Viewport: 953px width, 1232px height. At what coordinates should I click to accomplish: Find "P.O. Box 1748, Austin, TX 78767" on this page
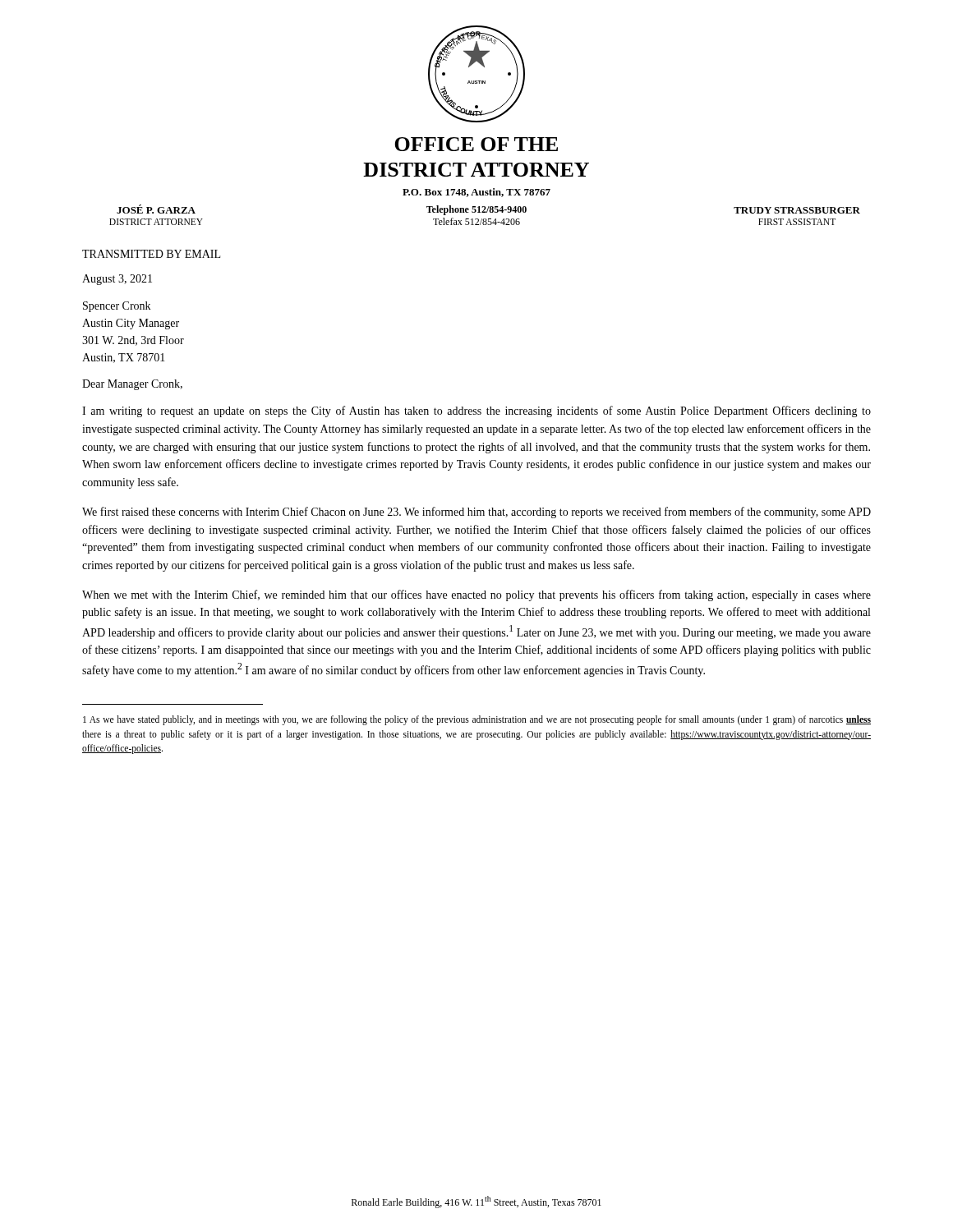click(x=476, y=192)
